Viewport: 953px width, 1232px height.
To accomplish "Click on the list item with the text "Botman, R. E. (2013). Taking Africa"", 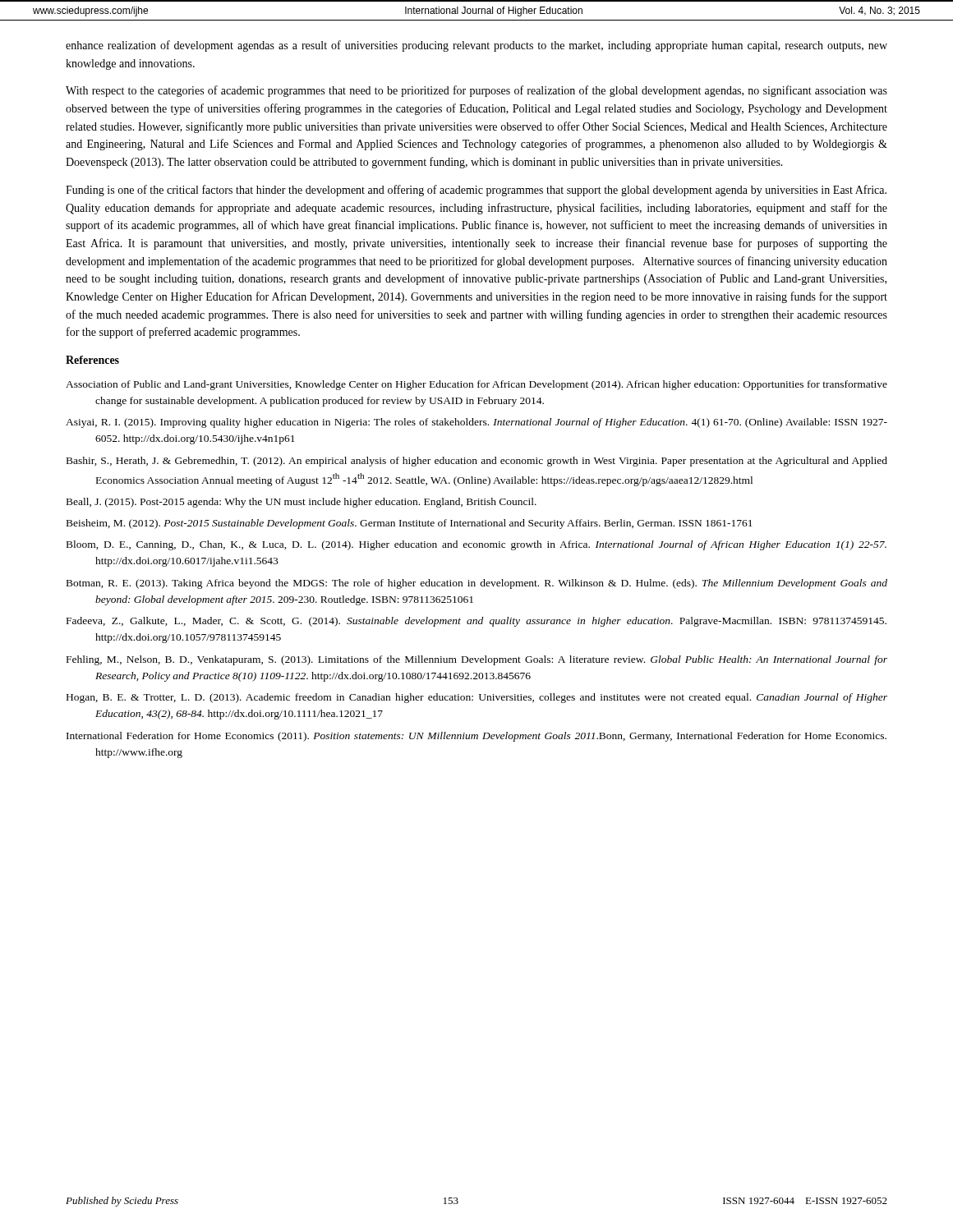I will 476,591.
